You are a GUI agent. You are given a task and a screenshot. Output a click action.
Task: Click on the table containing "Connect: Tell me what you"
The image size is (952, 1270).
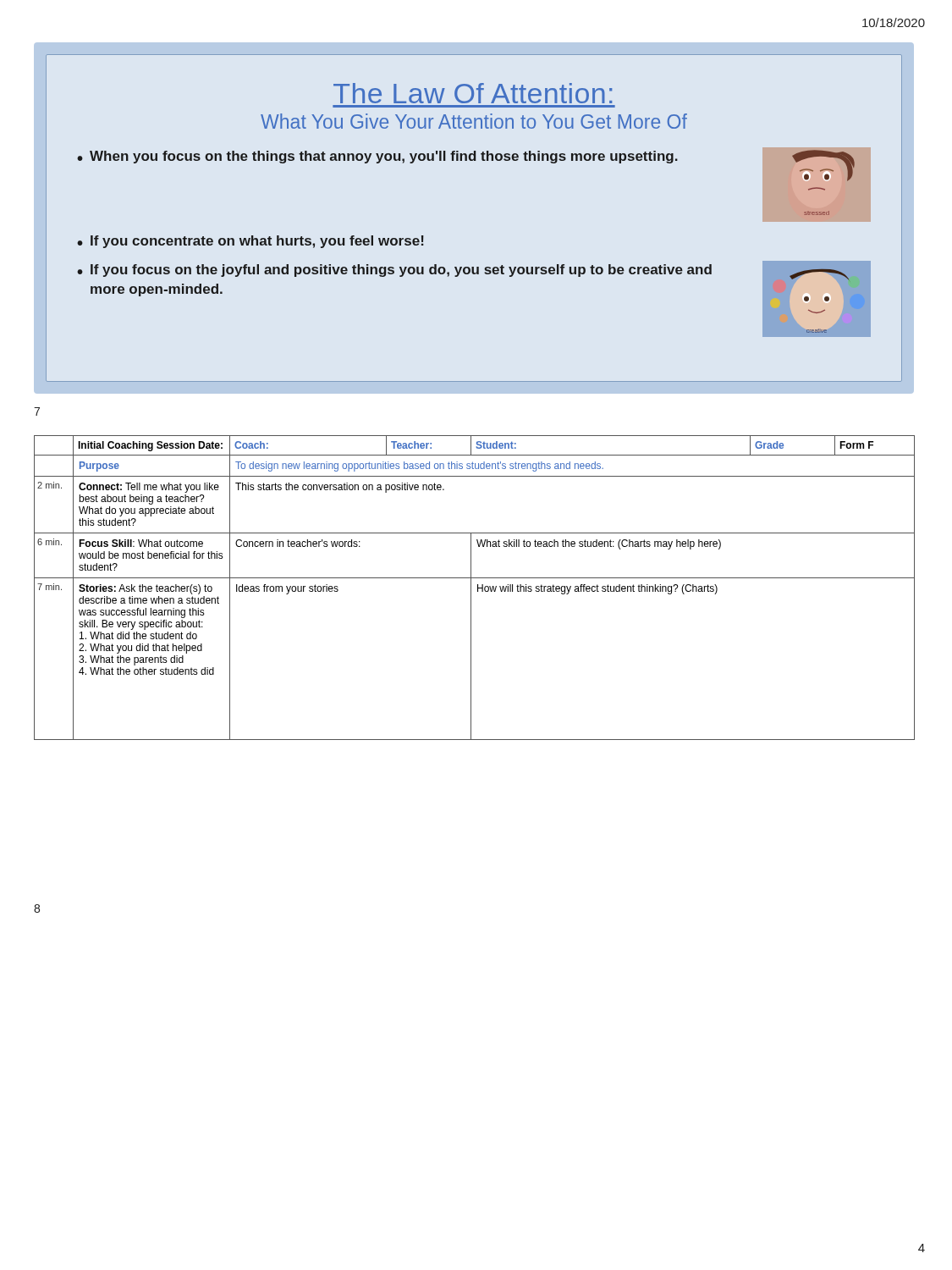[474, 588]
